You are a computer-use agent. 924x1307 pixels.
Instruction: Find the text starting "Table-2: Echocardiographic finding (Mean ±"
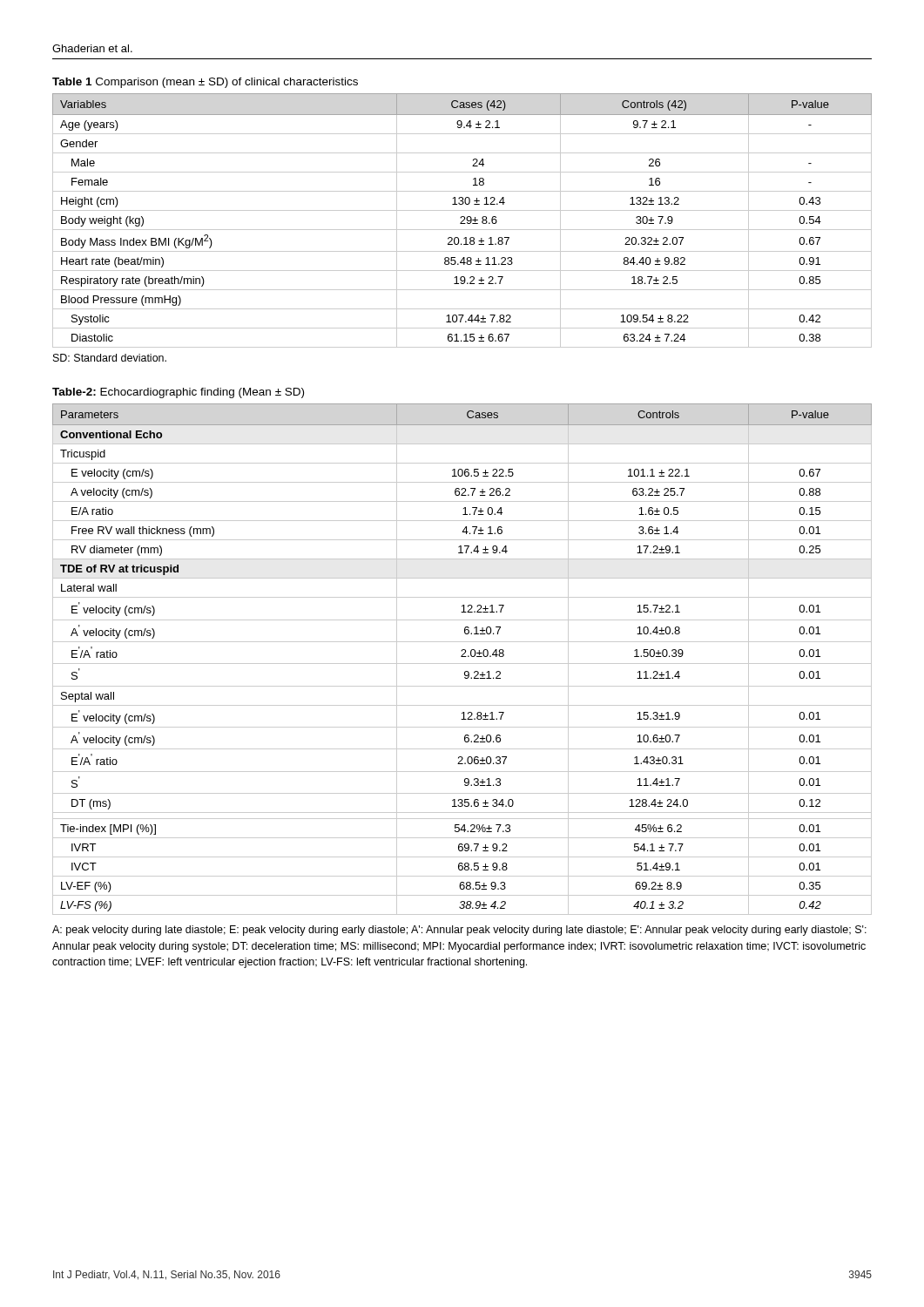[x=179, y=392]
